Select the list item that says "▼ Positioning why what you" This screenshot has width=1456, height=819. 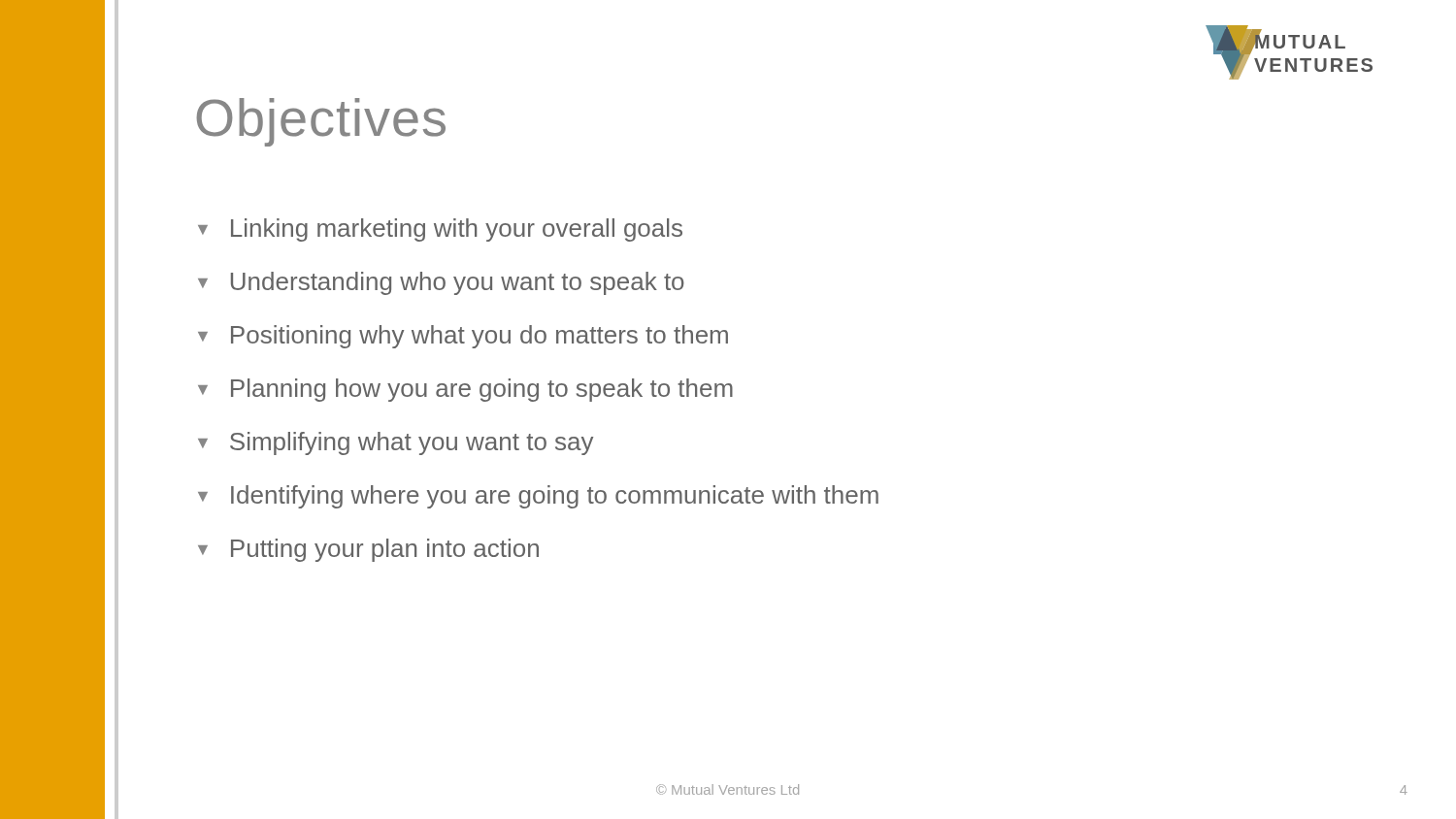pos(462,335)
